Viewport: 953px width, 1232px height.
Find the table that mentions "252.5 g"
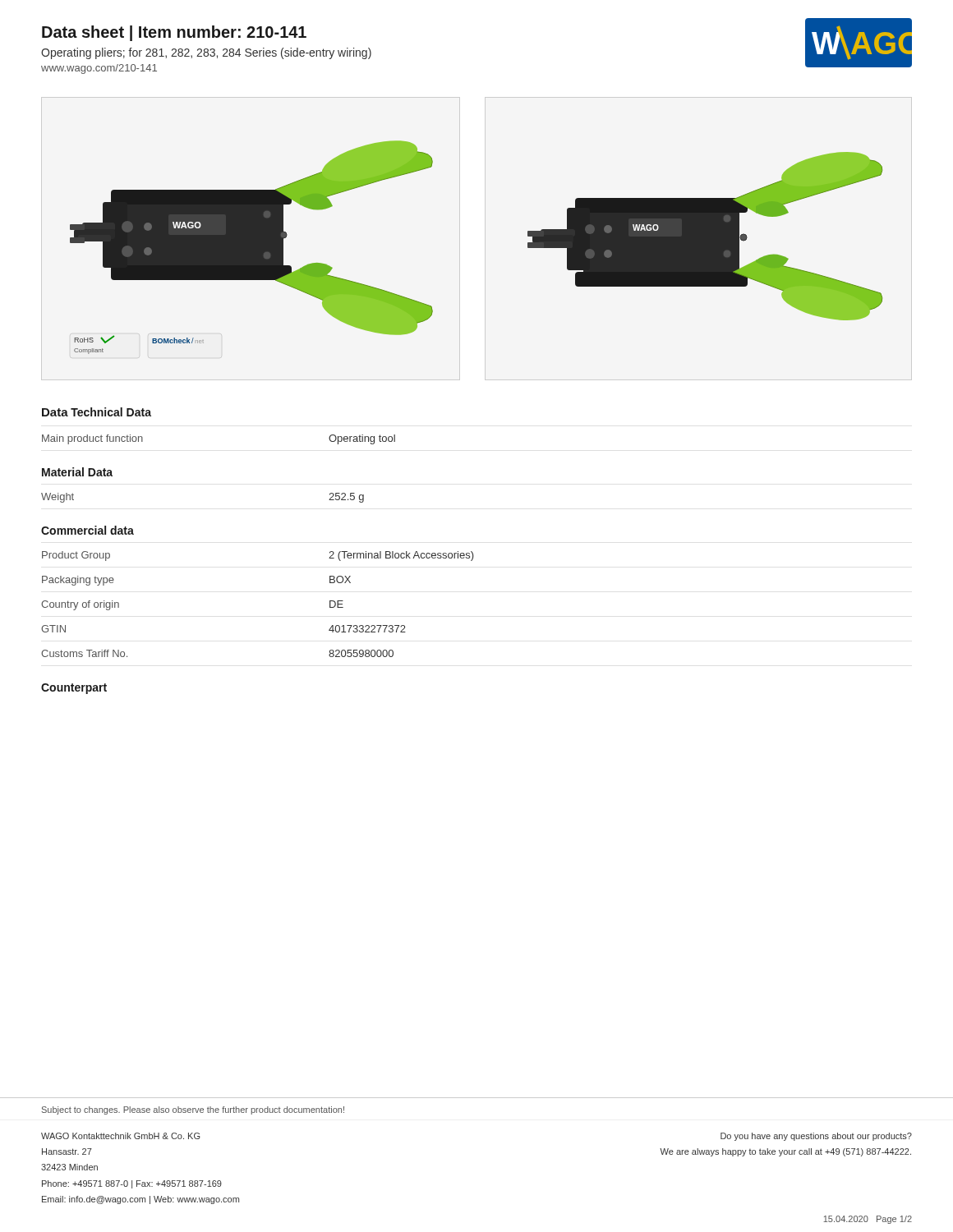[476, 496]
